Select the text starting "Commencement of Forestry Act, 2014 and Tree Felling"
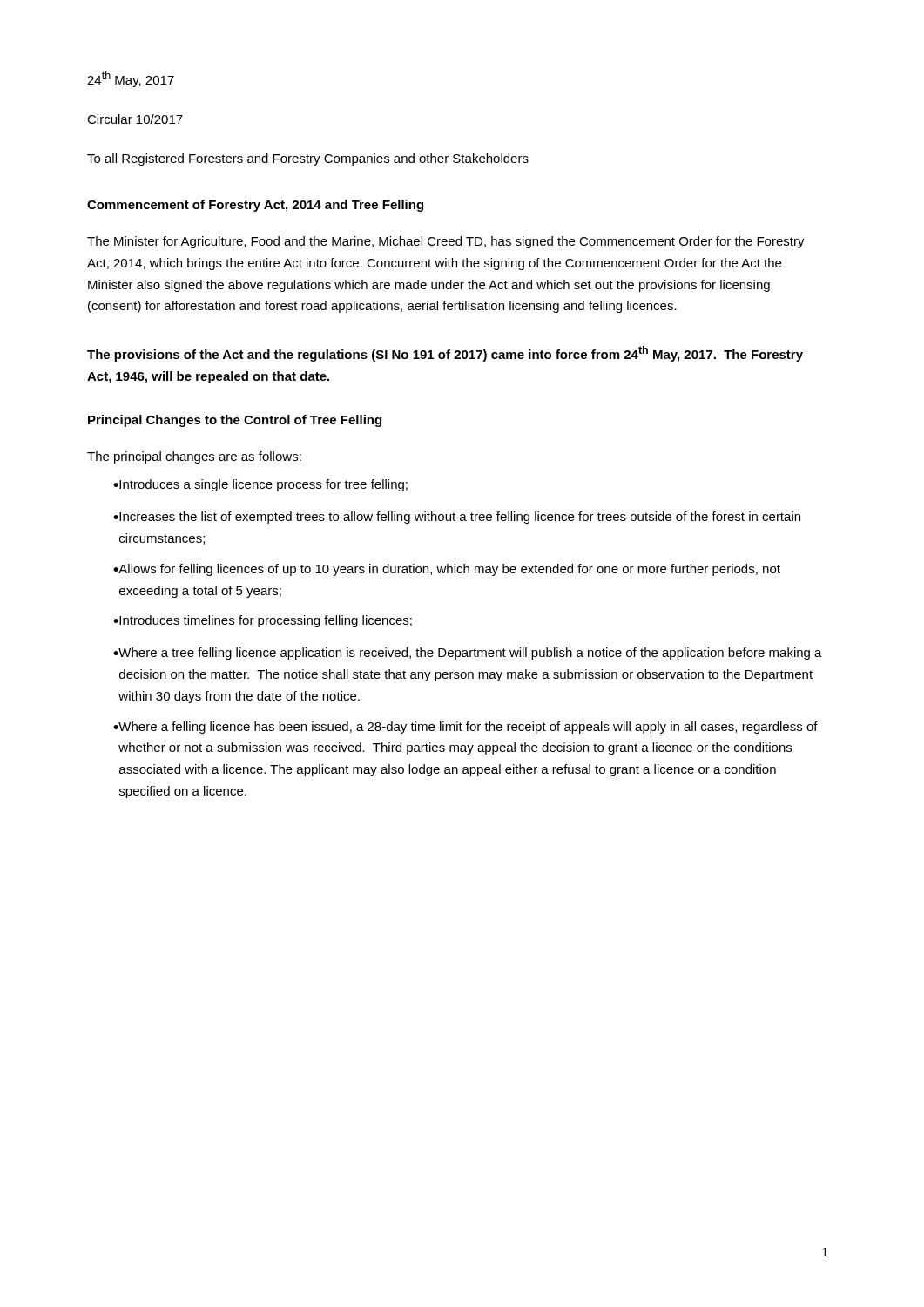The height and width of the screenshot is (1307, 924). 256,204
